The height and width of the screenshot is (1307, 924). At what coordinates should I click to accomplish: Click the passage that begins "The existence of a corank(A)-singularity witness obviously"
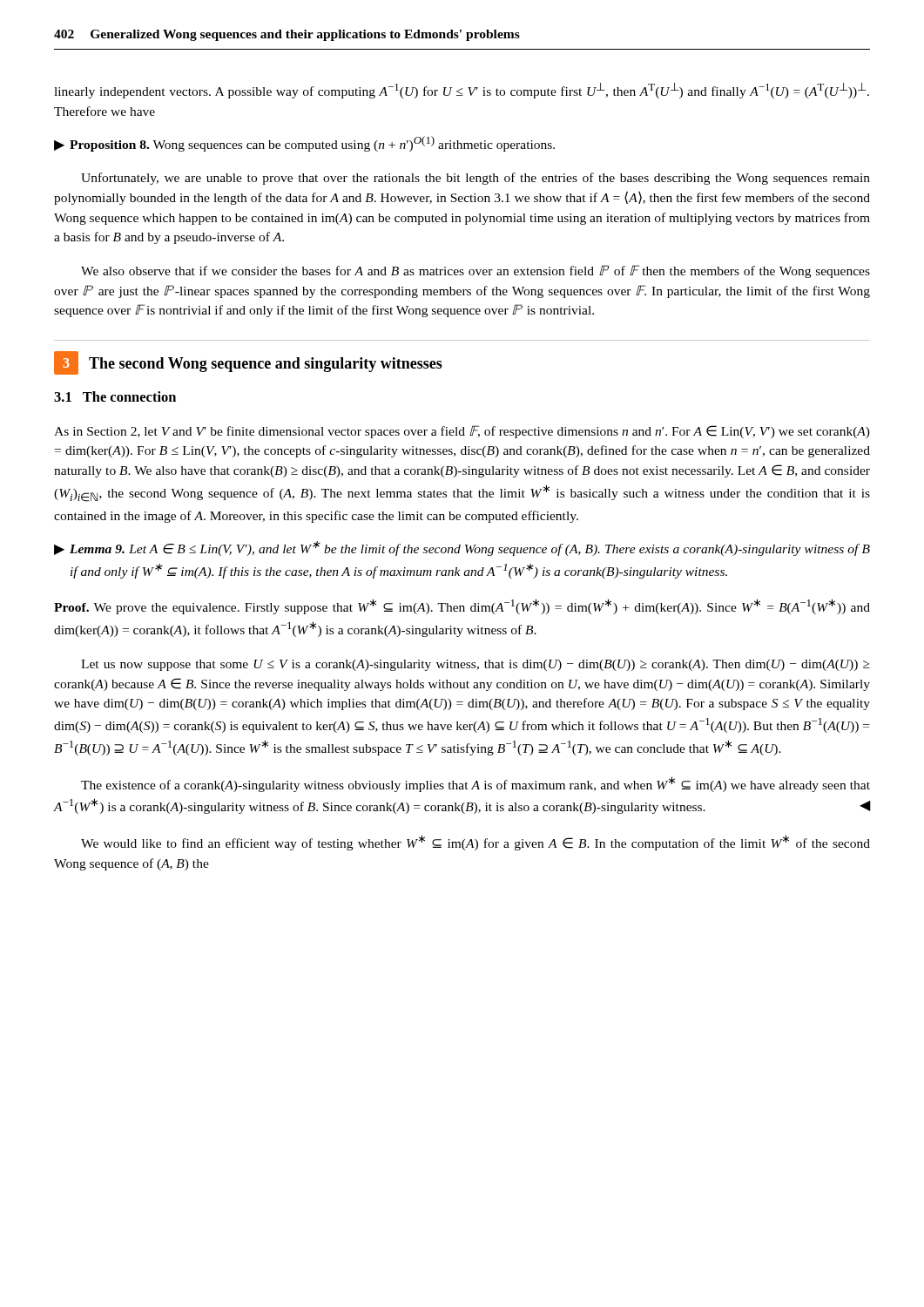point(462,795)
